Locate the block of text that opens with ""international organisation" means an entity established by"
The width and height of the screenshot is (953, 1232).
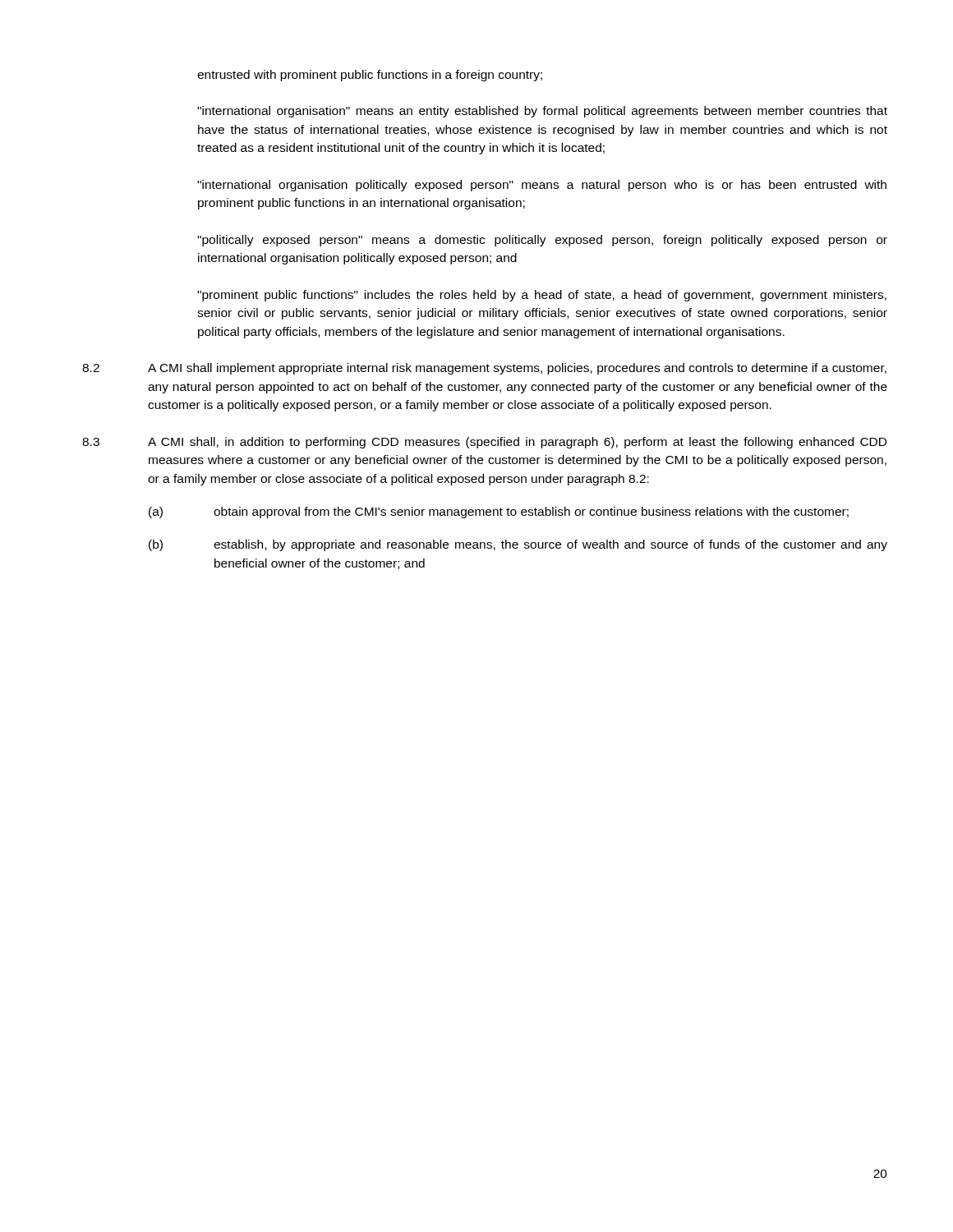click(542, 129)
